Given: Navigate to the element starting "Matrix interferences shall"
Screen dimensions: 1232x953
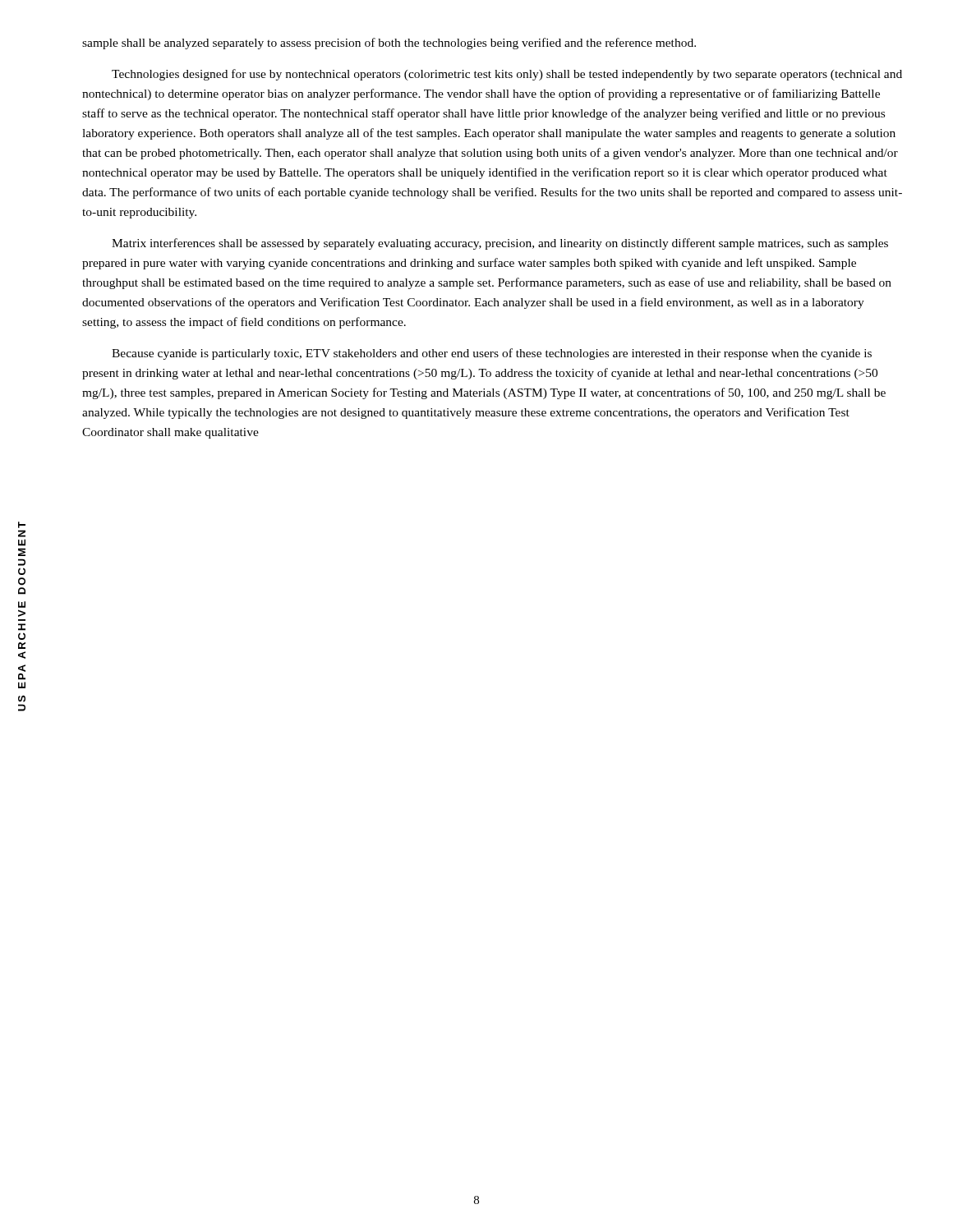Looking at the screenshot, I should click(x=487, y=282).
